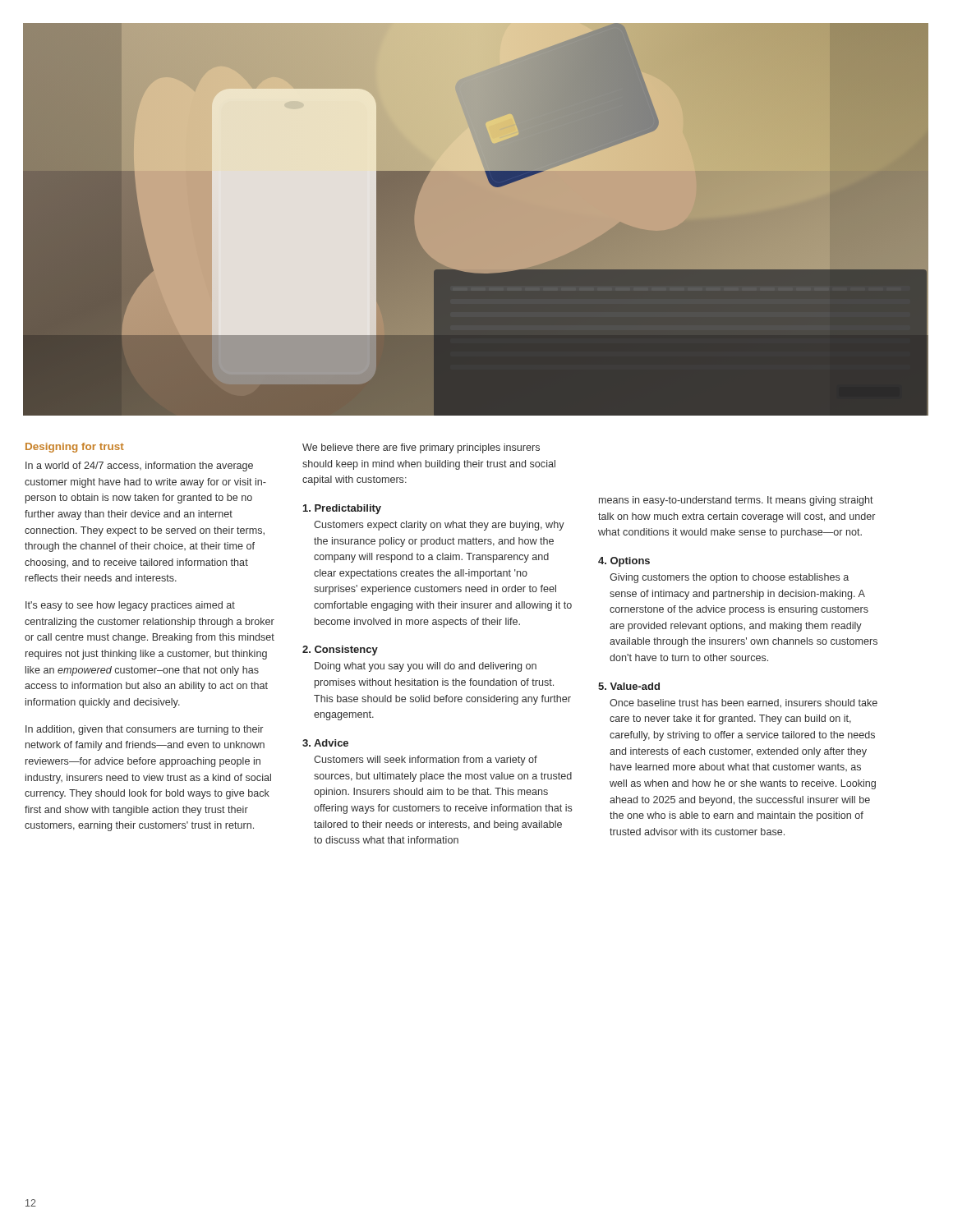The image size is (953, 1232).
Task: Find the text block with the text "In addition, given that consumers are turning"
Action: point(148,777)
